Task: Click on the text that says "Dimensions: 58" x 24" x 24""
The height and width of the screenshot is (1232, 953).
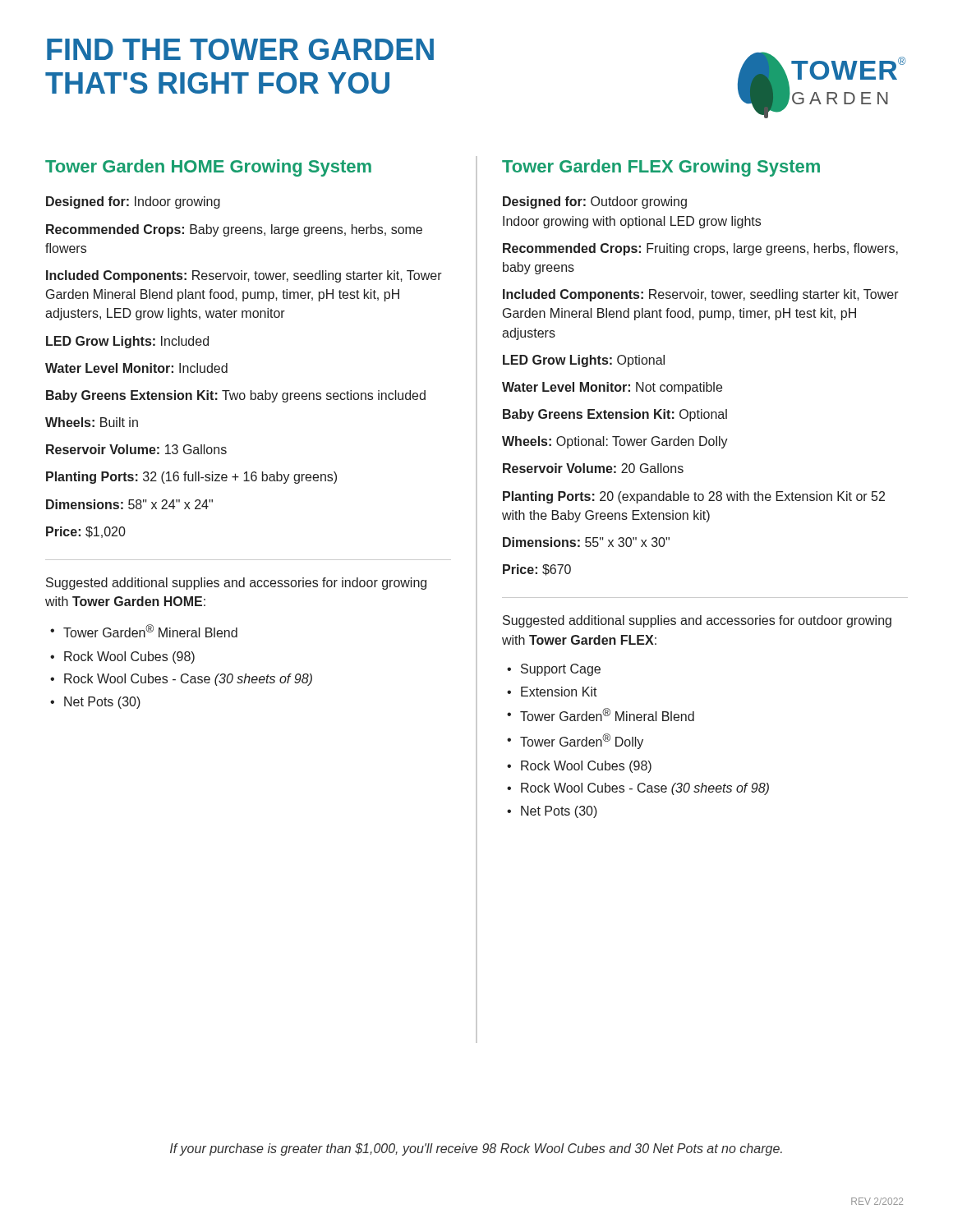Action: (129, 504)
